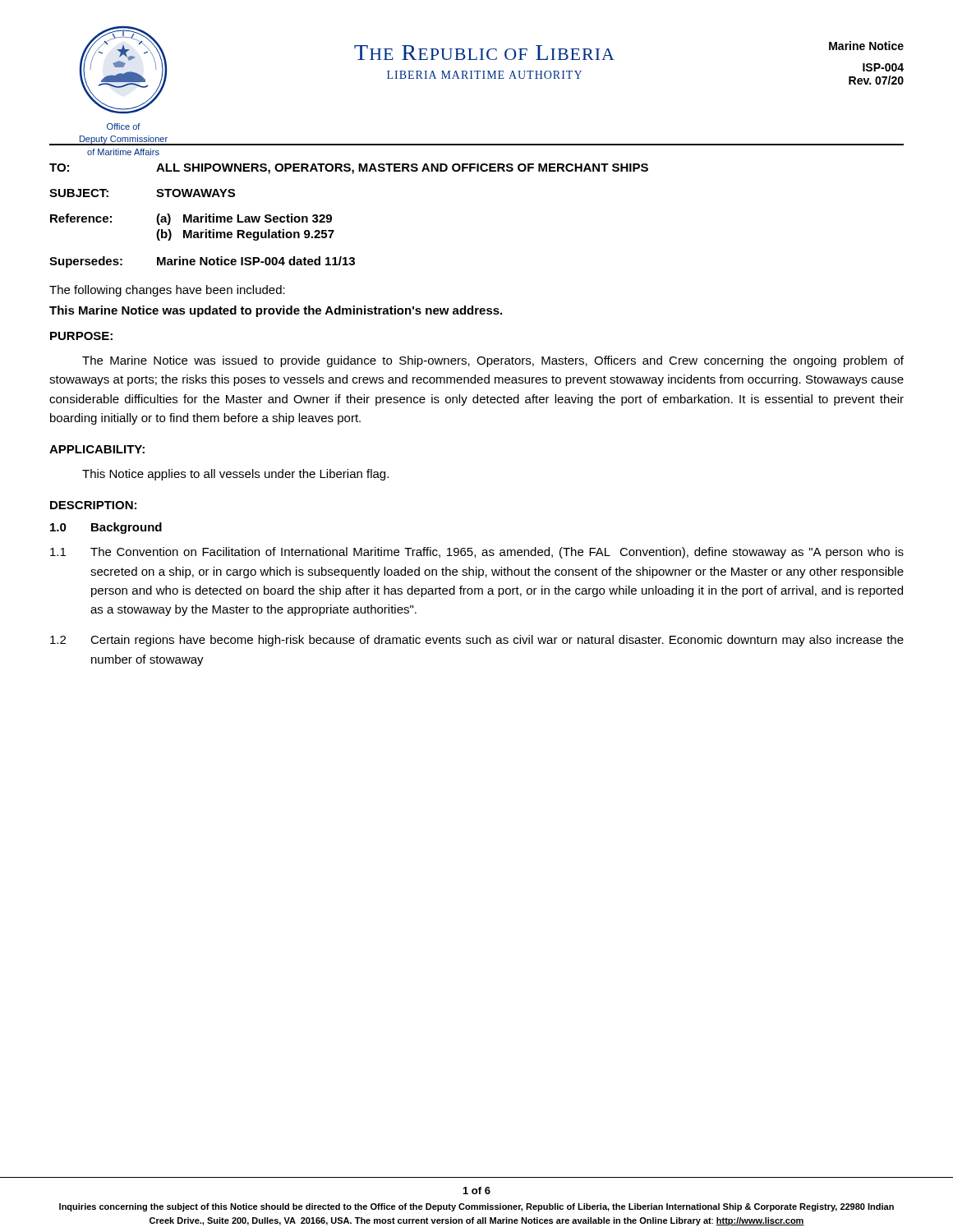Click the passage that begins "This Notice applies to all vessels"
Image resolution: width=953 pixels, height=1232 pixels.
coord(236,474)
